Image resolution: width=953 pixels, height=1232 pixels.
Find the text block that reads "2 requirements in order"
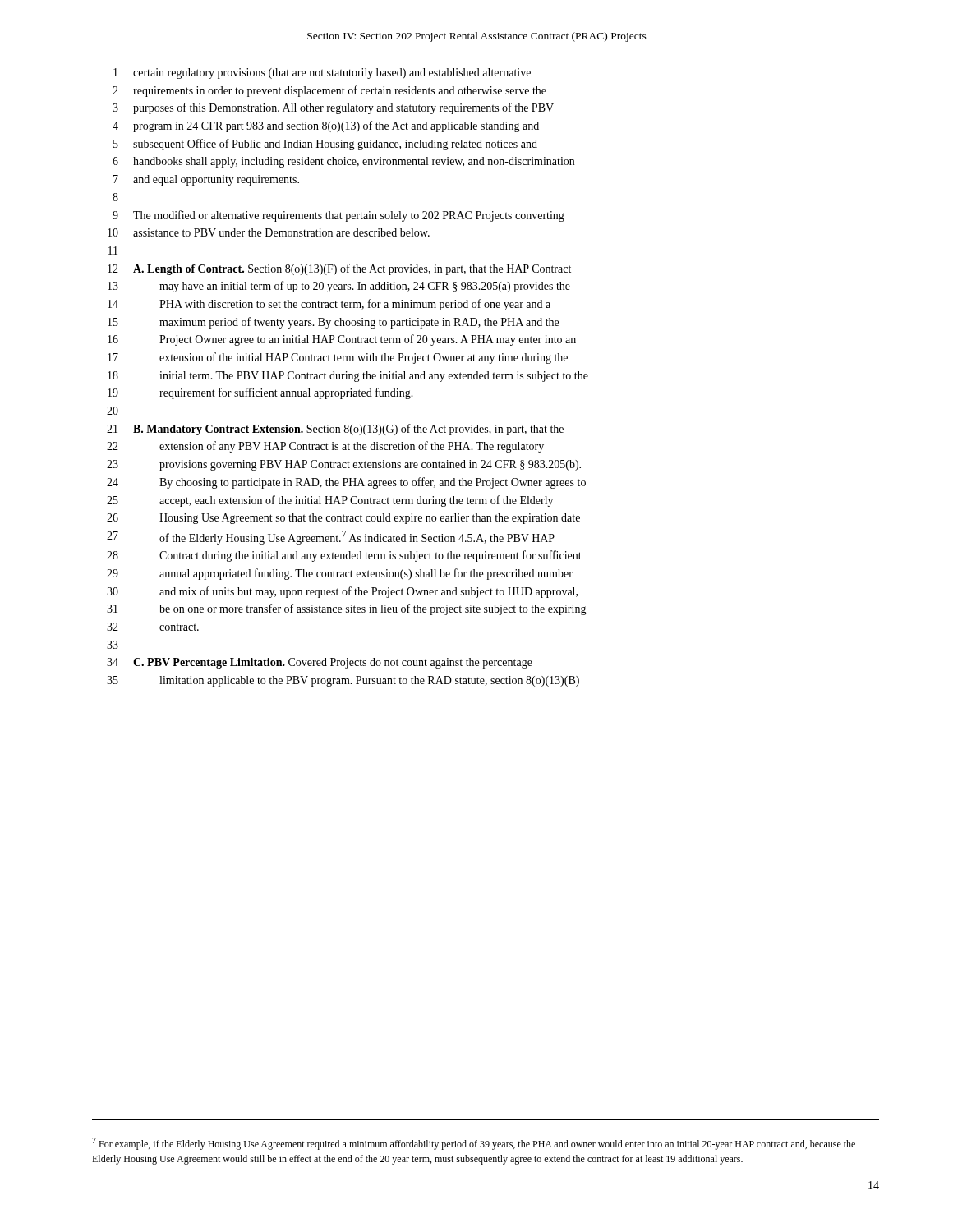(x=486, y=91)
